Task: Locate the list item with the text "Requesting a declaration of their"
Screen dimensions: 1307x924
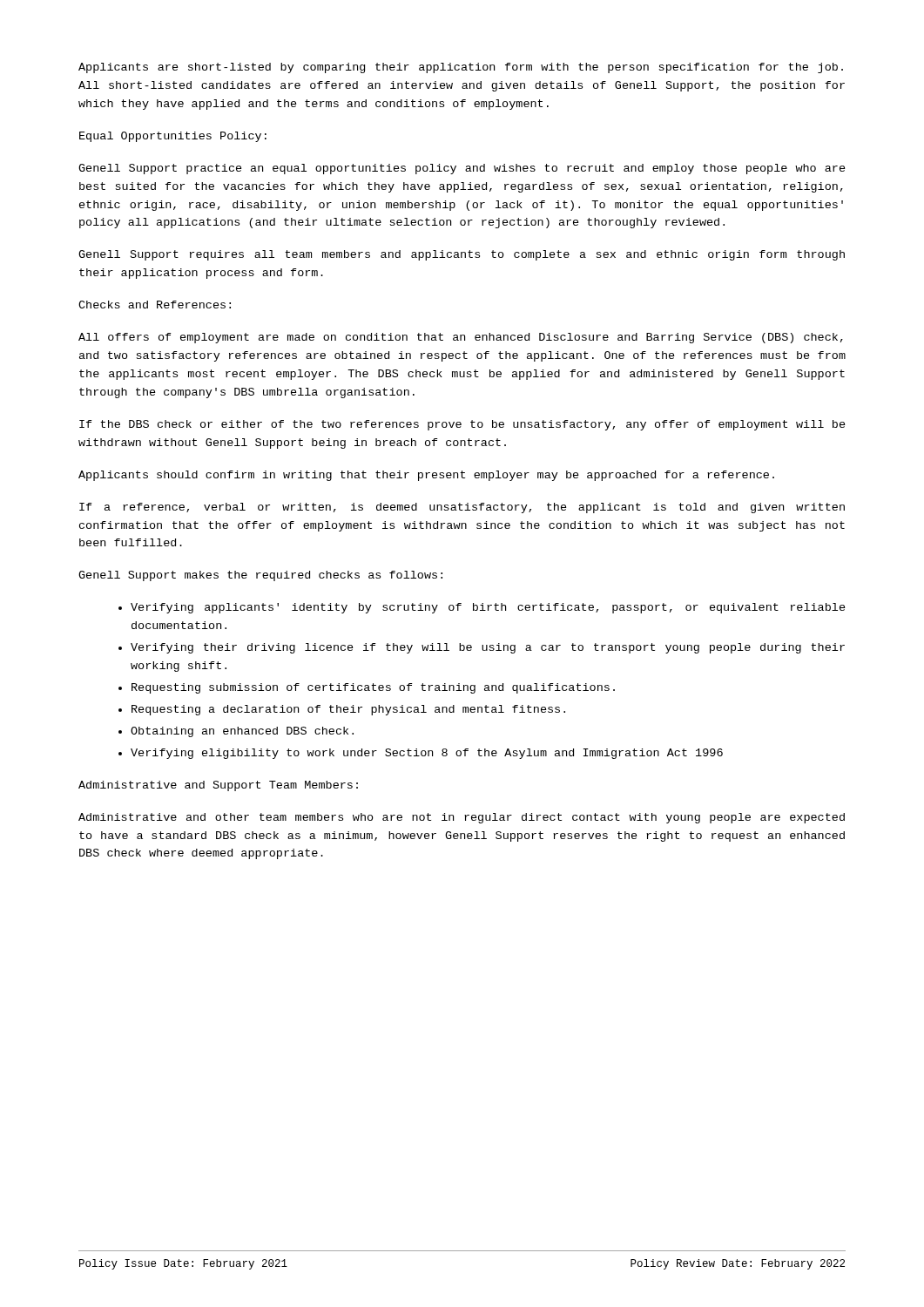Action: coord(488,710)
